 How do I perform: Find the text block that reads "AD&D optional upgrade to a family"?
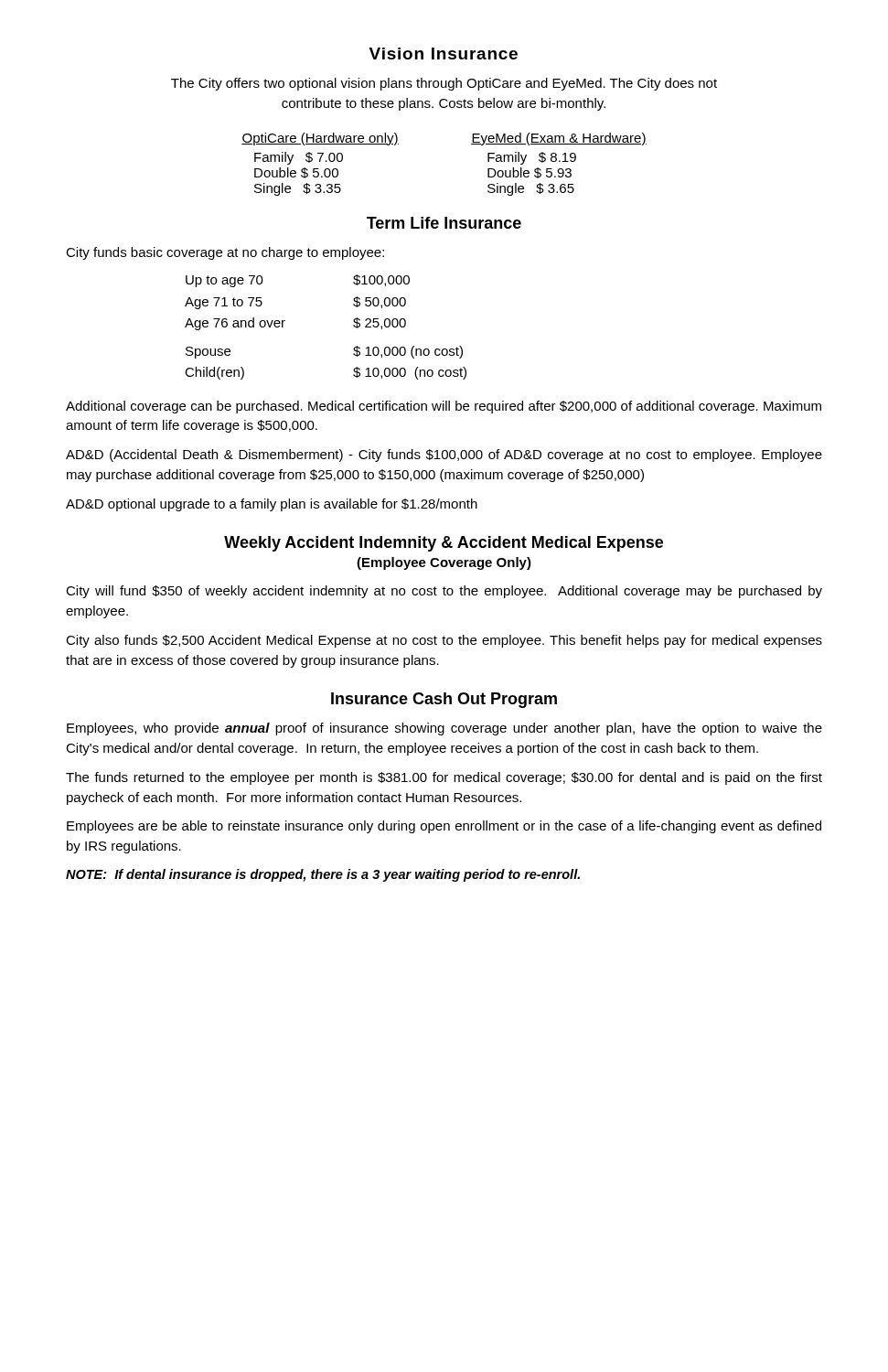click(272, 503)
